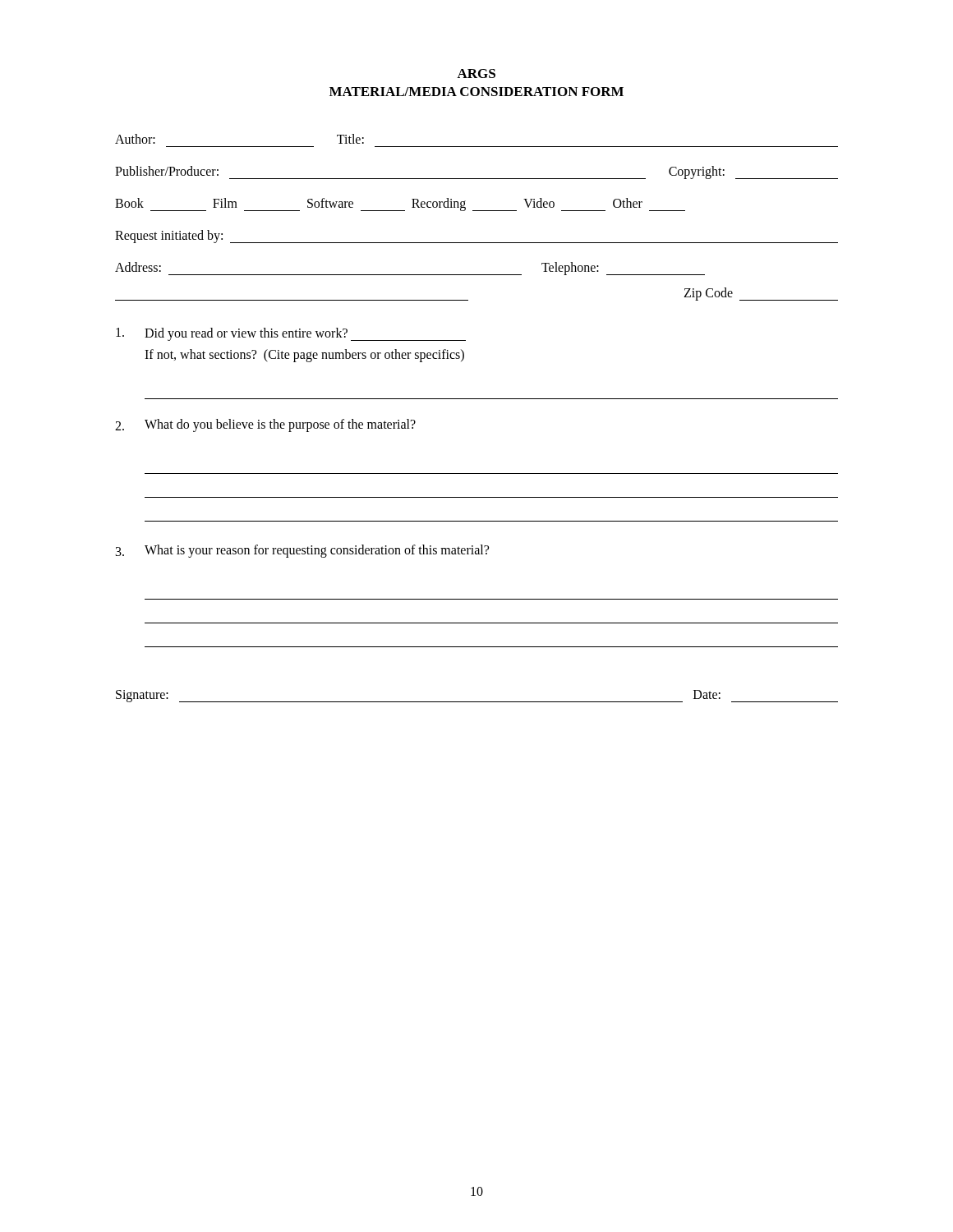The image size is (953, 1232).
Task: Point to the element starting "Publisher/Producer: Copyright:"
Action: click(x=476, y=170)
